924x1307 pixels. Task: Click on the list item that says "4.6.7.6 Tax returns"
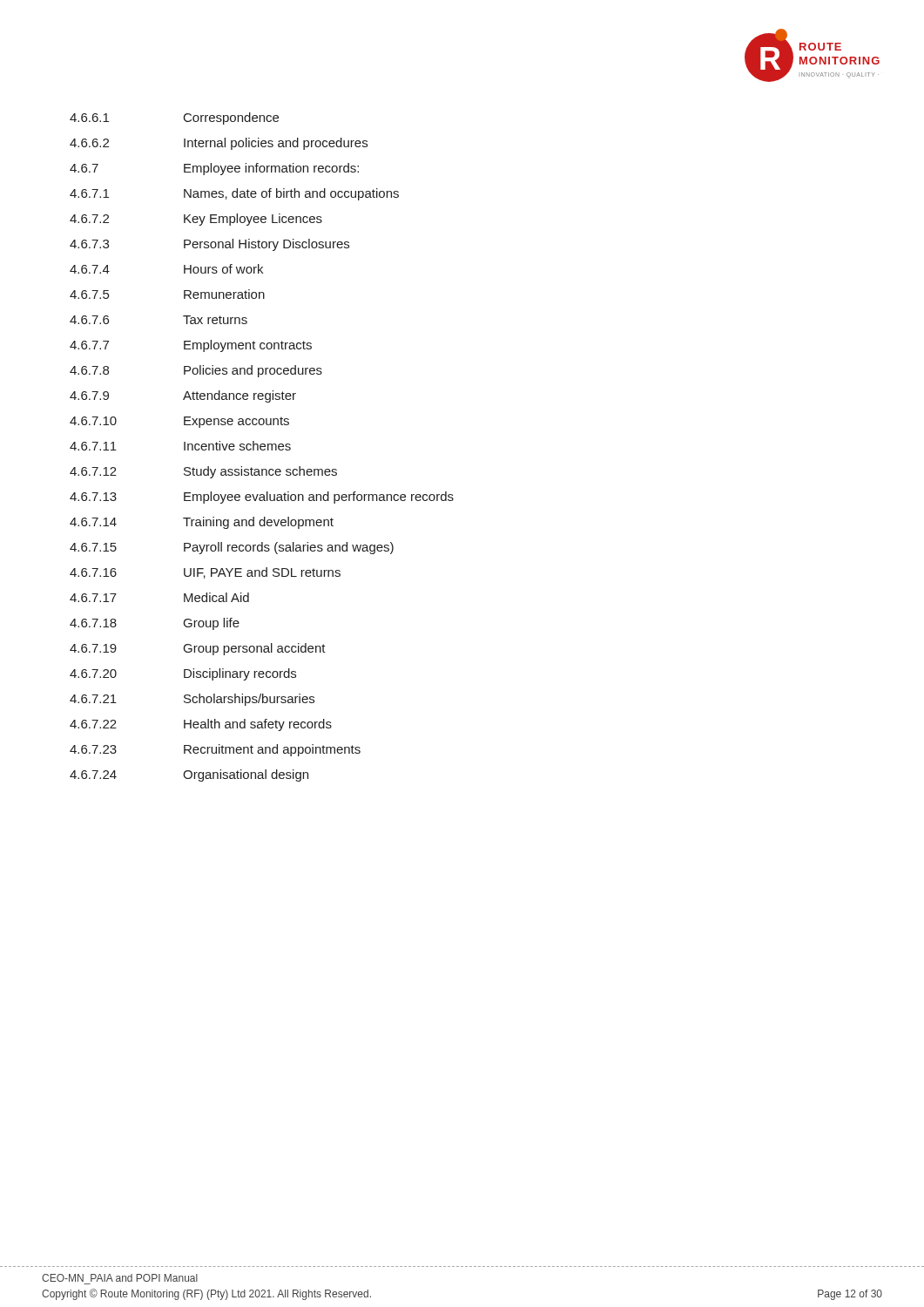83,319
